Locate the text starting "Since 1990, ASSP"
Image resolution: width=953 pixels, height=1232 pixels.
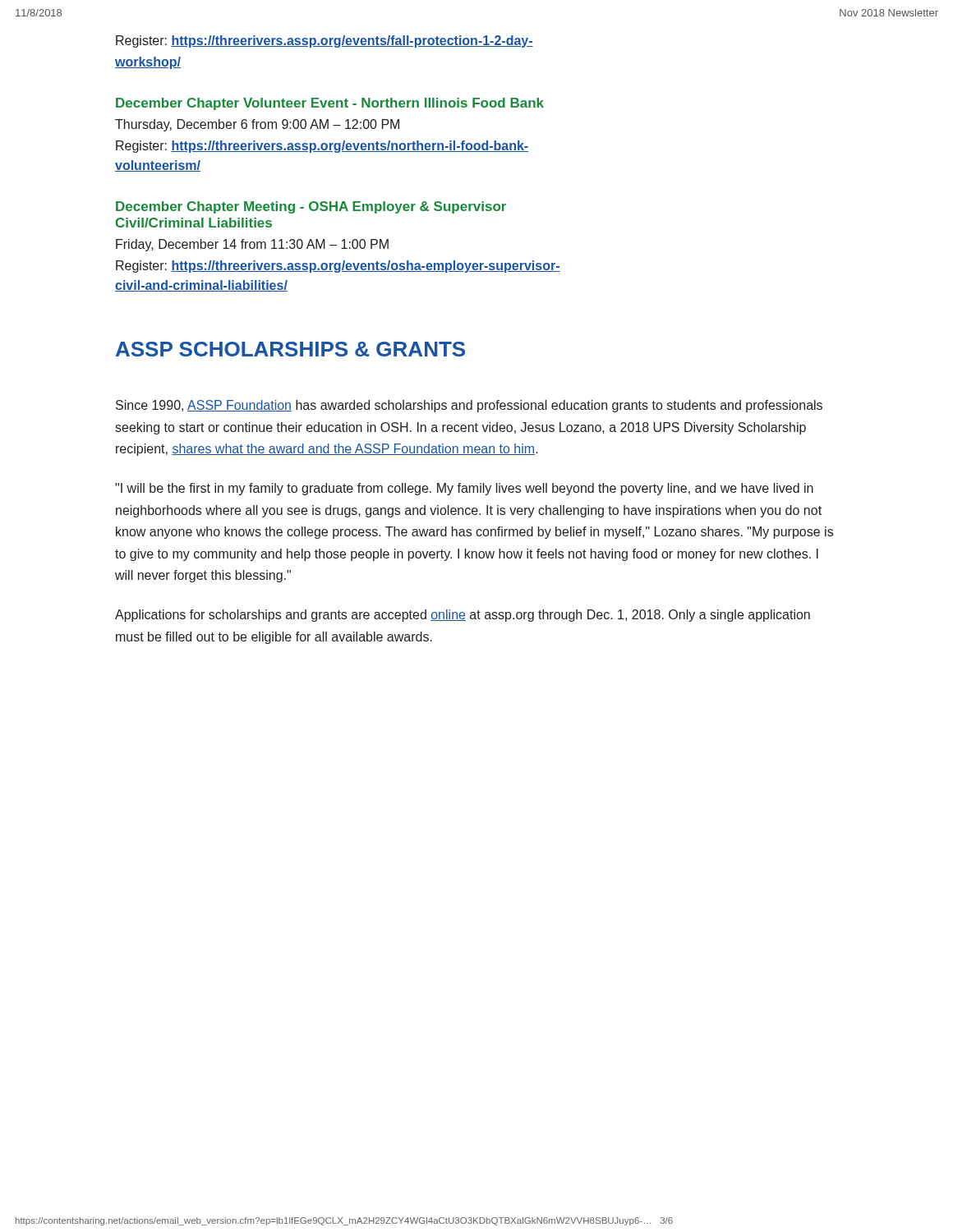pos(469,427)
